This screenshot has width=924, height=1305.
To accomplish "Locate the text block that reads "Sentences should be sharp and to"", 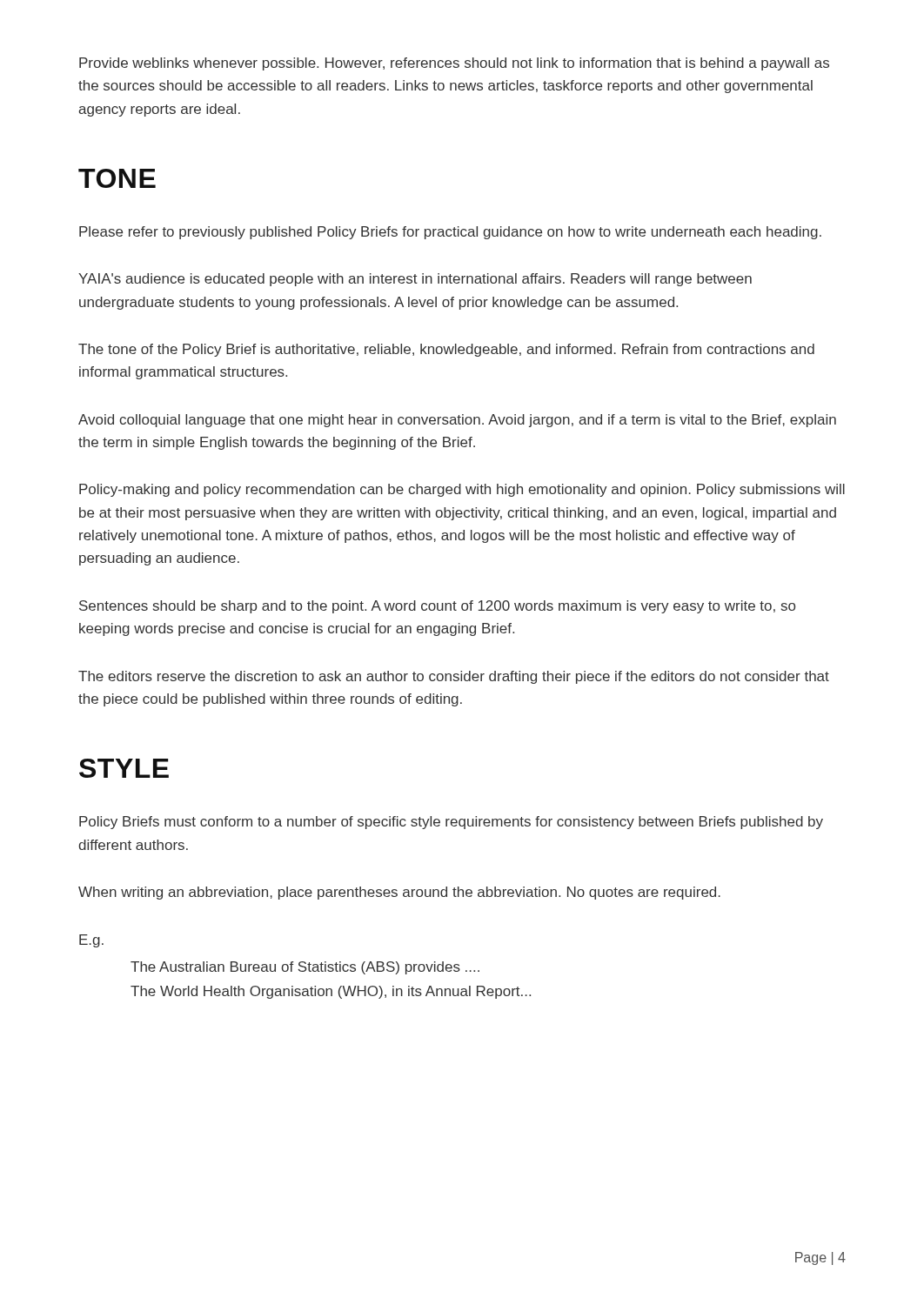I will coord(437,617).
